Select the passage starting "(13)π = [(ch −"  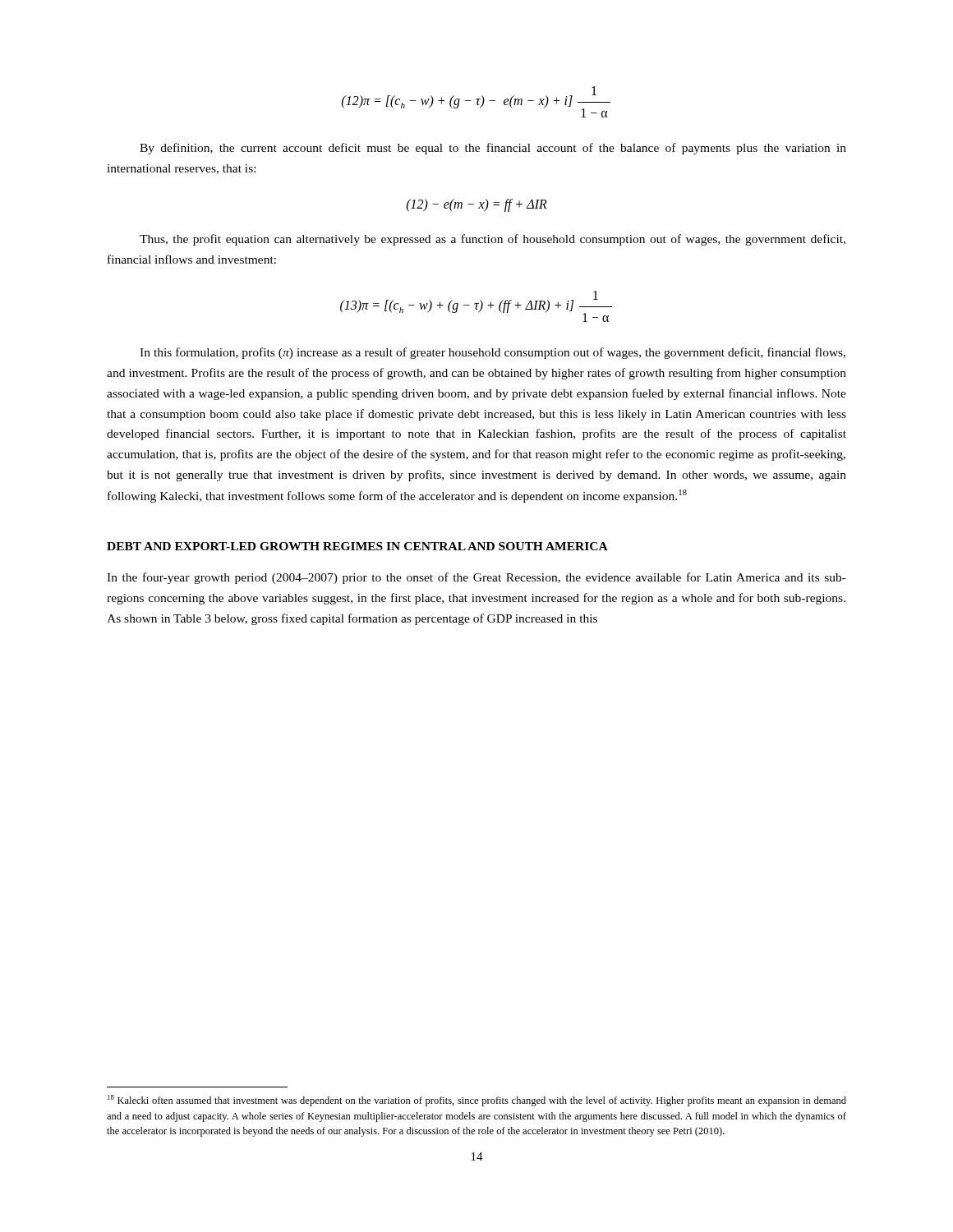click(476, 306)
